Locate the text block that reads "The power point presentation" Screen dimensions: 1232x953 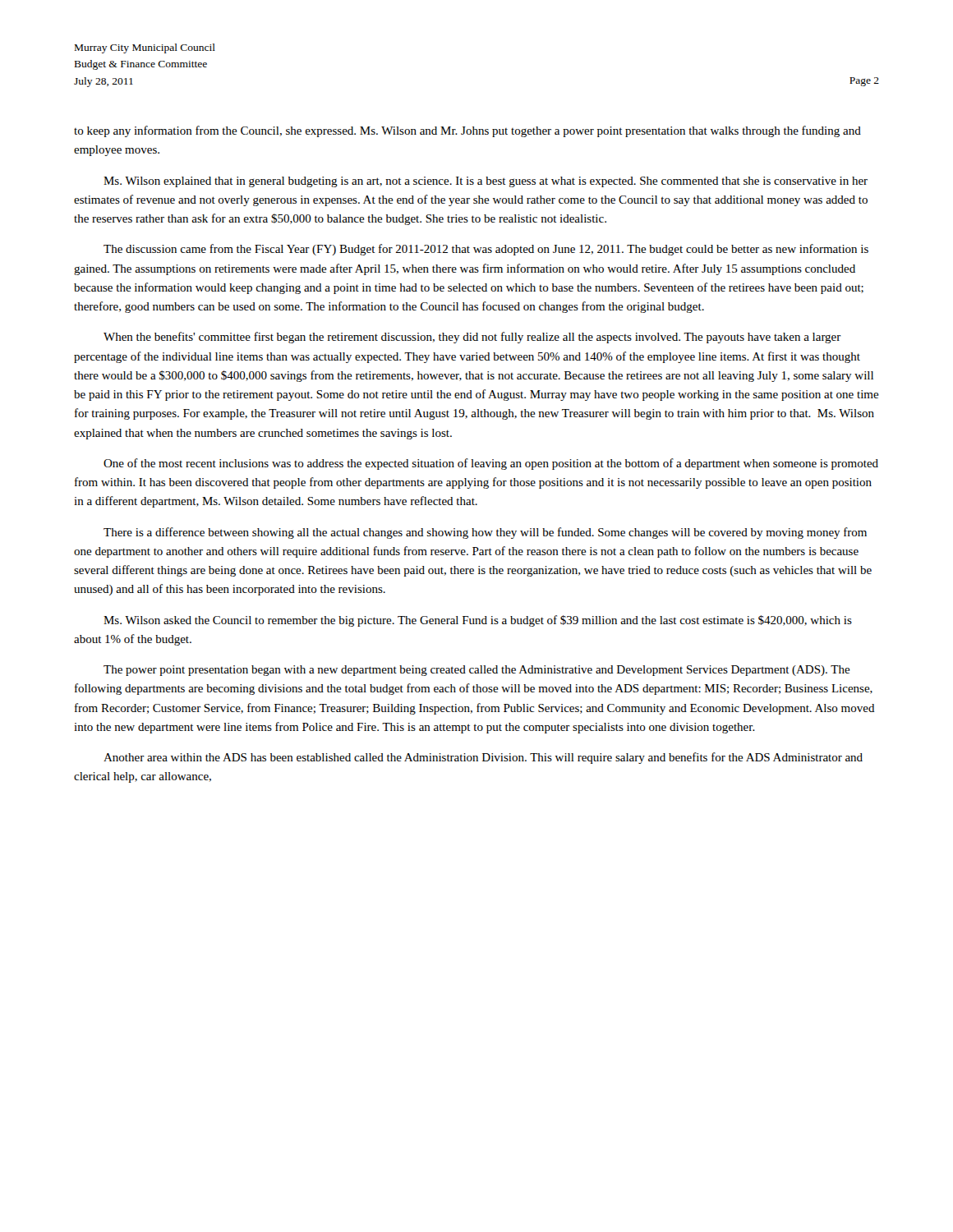476,699
